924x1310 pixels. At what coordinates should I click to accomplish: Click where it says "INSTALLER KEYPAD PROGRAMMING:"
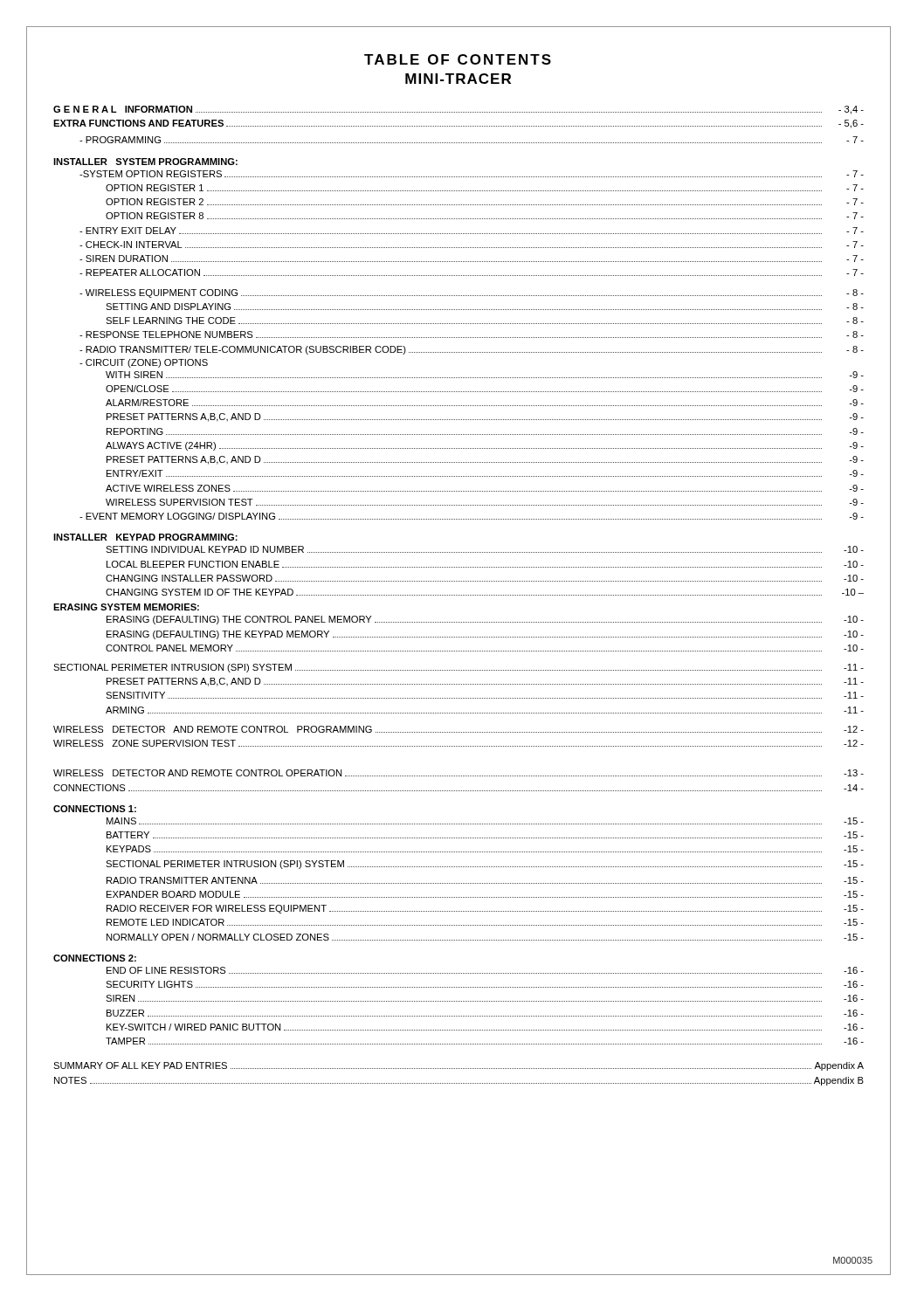pos(146,537)
